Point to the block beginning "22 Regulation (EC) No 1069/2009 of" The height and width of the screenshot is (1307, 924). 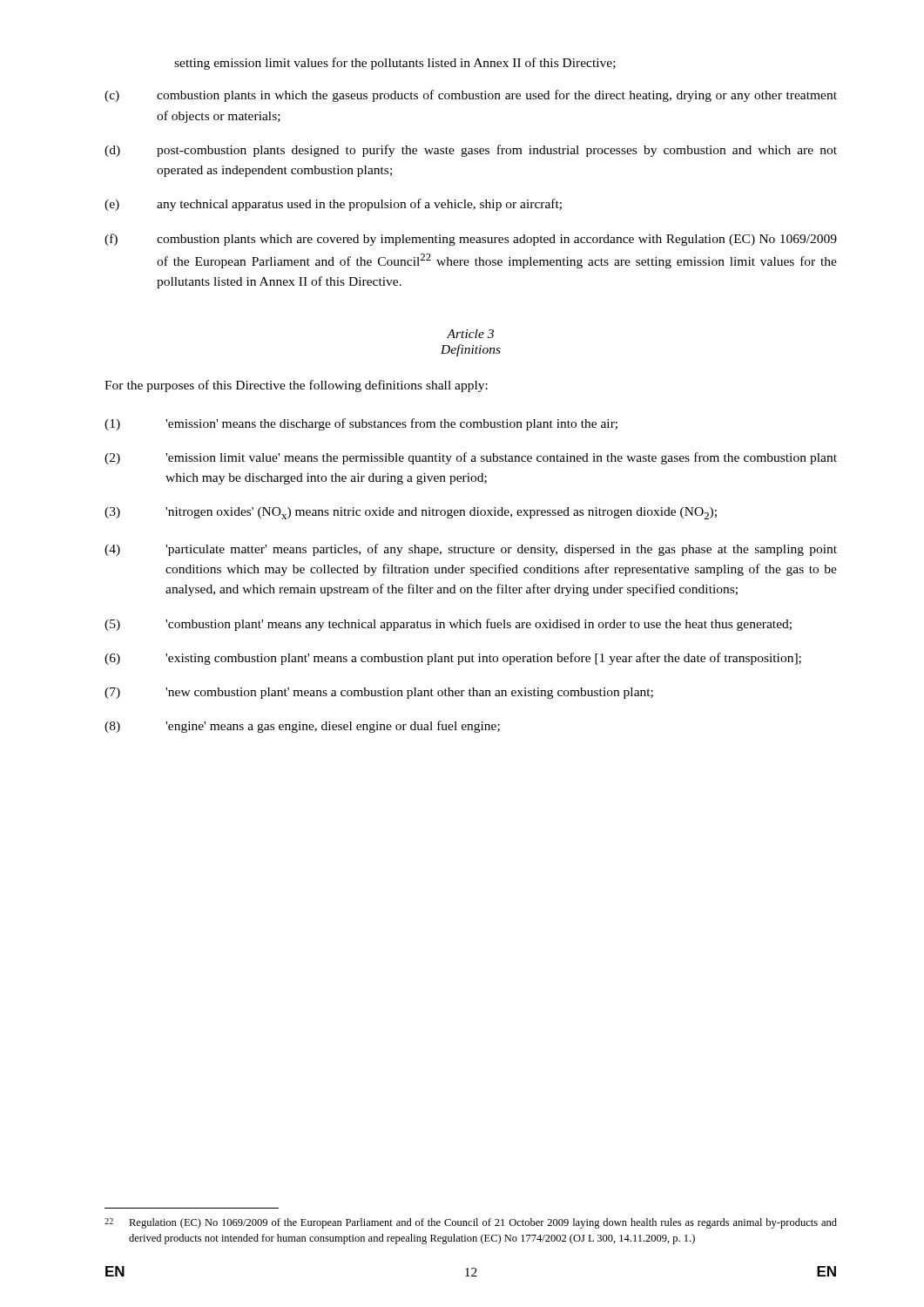tap(471, 1231)
